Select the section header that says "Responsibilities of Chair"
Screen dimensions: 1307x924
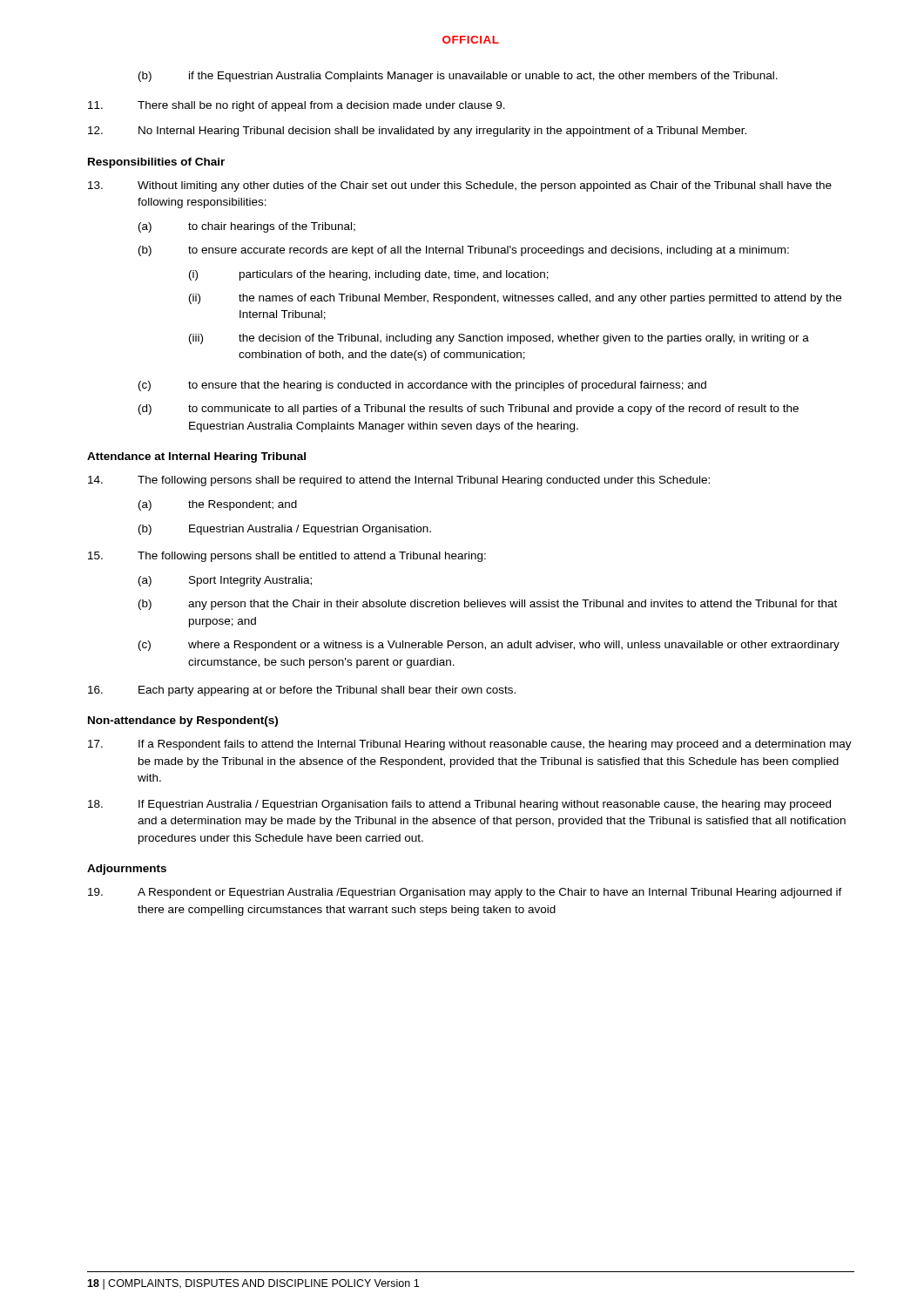pyautogui.click(x=156, y=161)
